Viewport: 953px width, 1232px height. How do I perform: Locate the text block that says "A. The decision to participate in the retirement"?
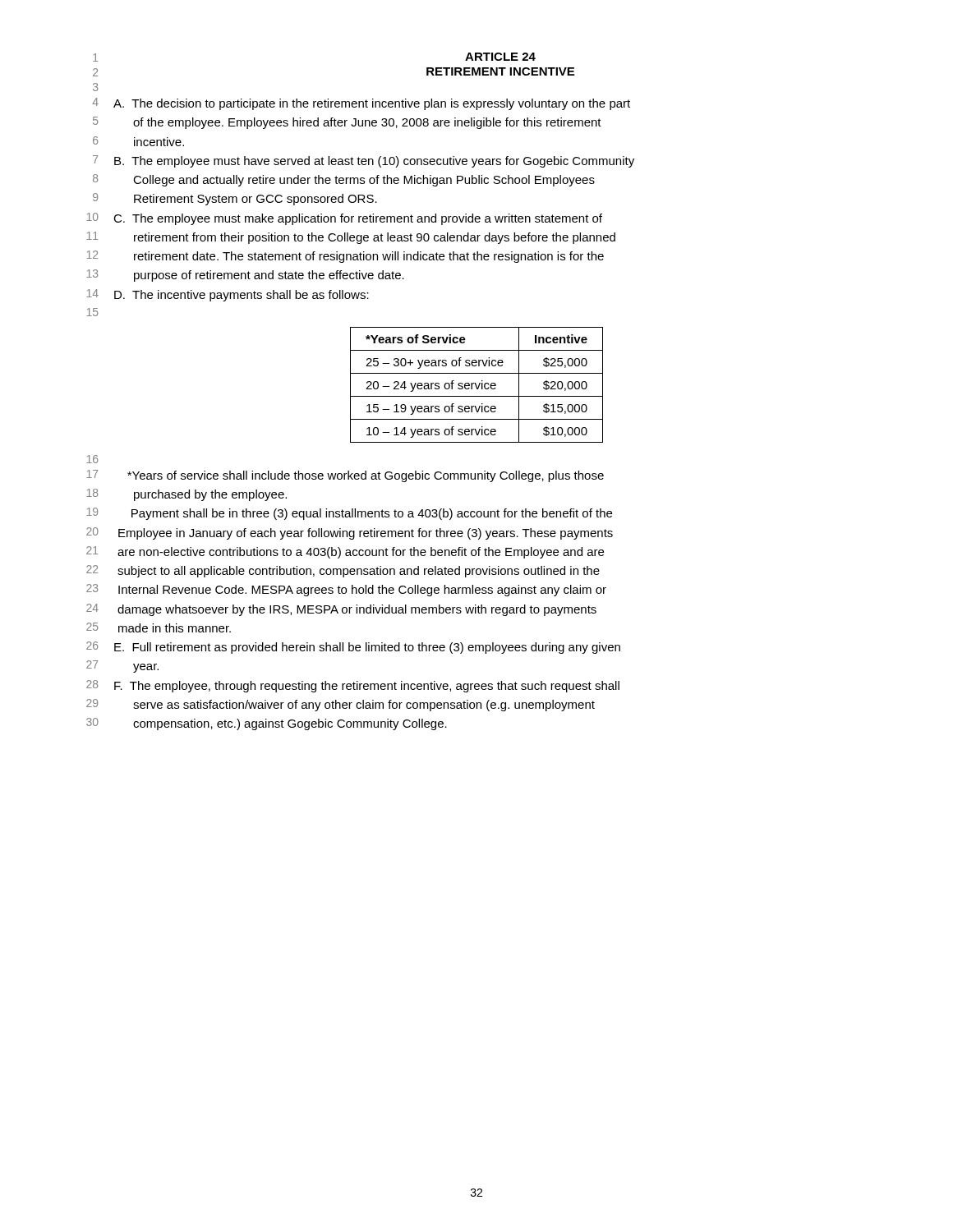(x=372, y=103)
